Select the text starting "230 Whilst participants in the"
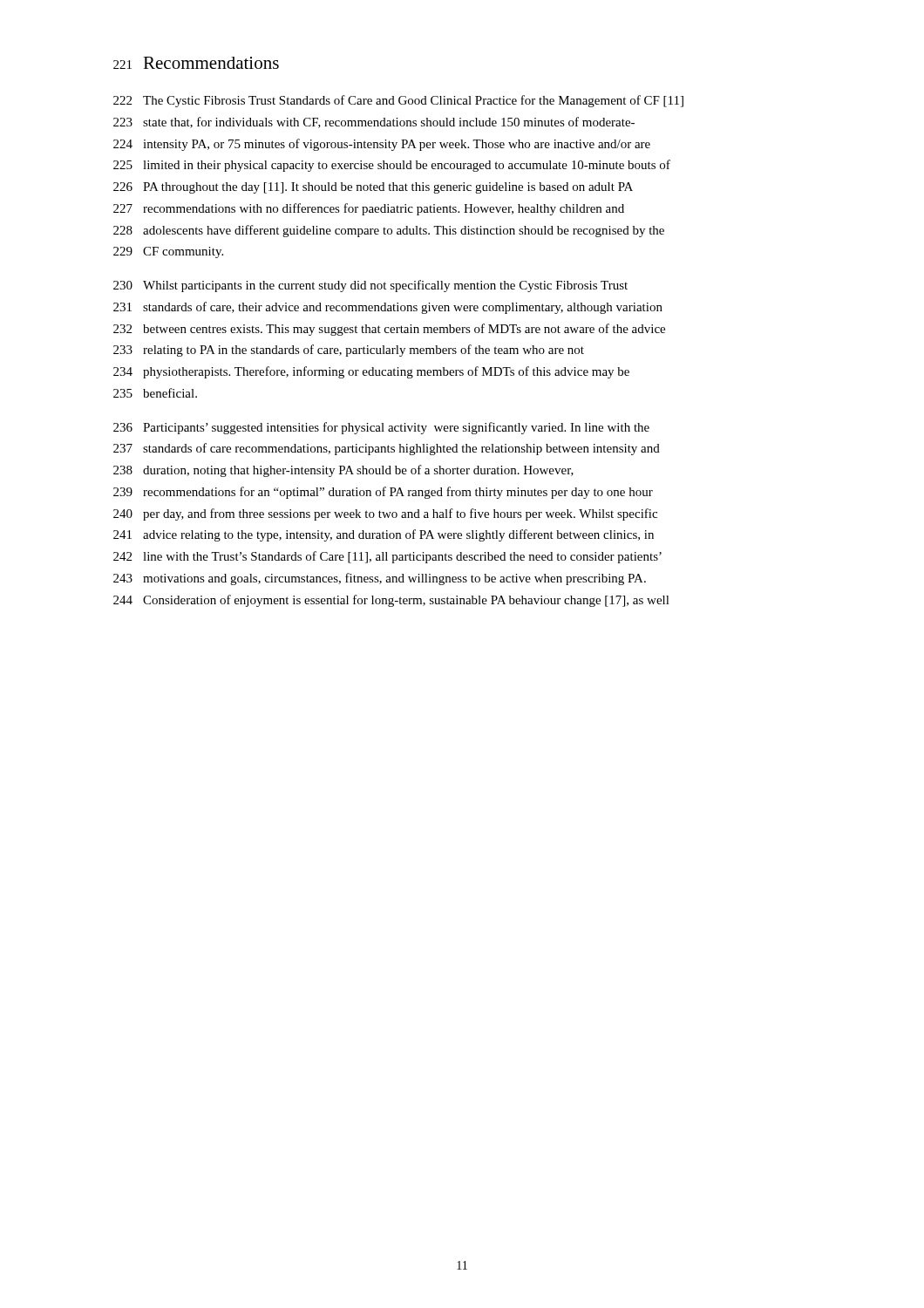 click(462, 339)
